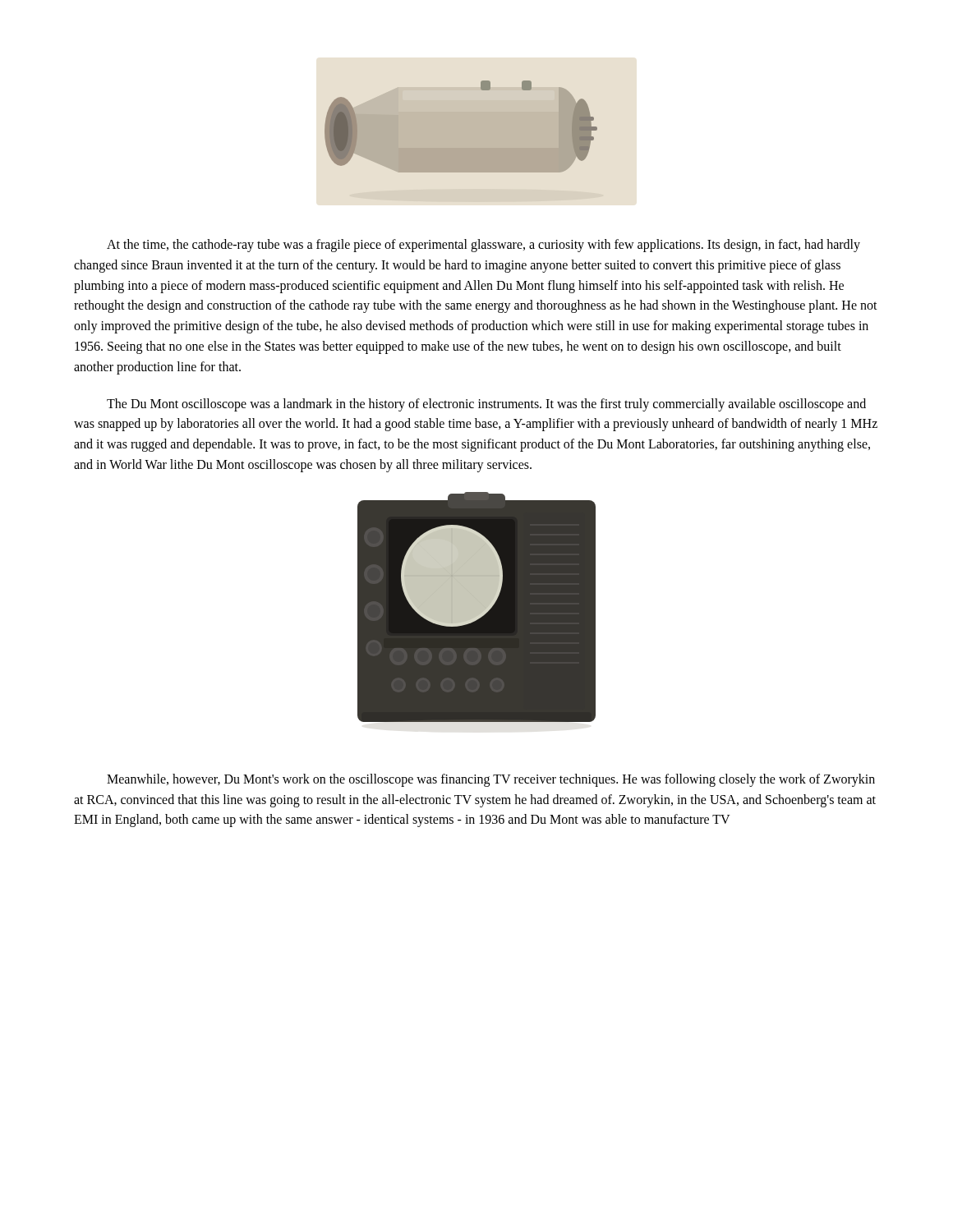Locate the block of text that opens with "Meanwhile, however, Du Mont's work on"

pyautogui.click(x=476, y=800)
